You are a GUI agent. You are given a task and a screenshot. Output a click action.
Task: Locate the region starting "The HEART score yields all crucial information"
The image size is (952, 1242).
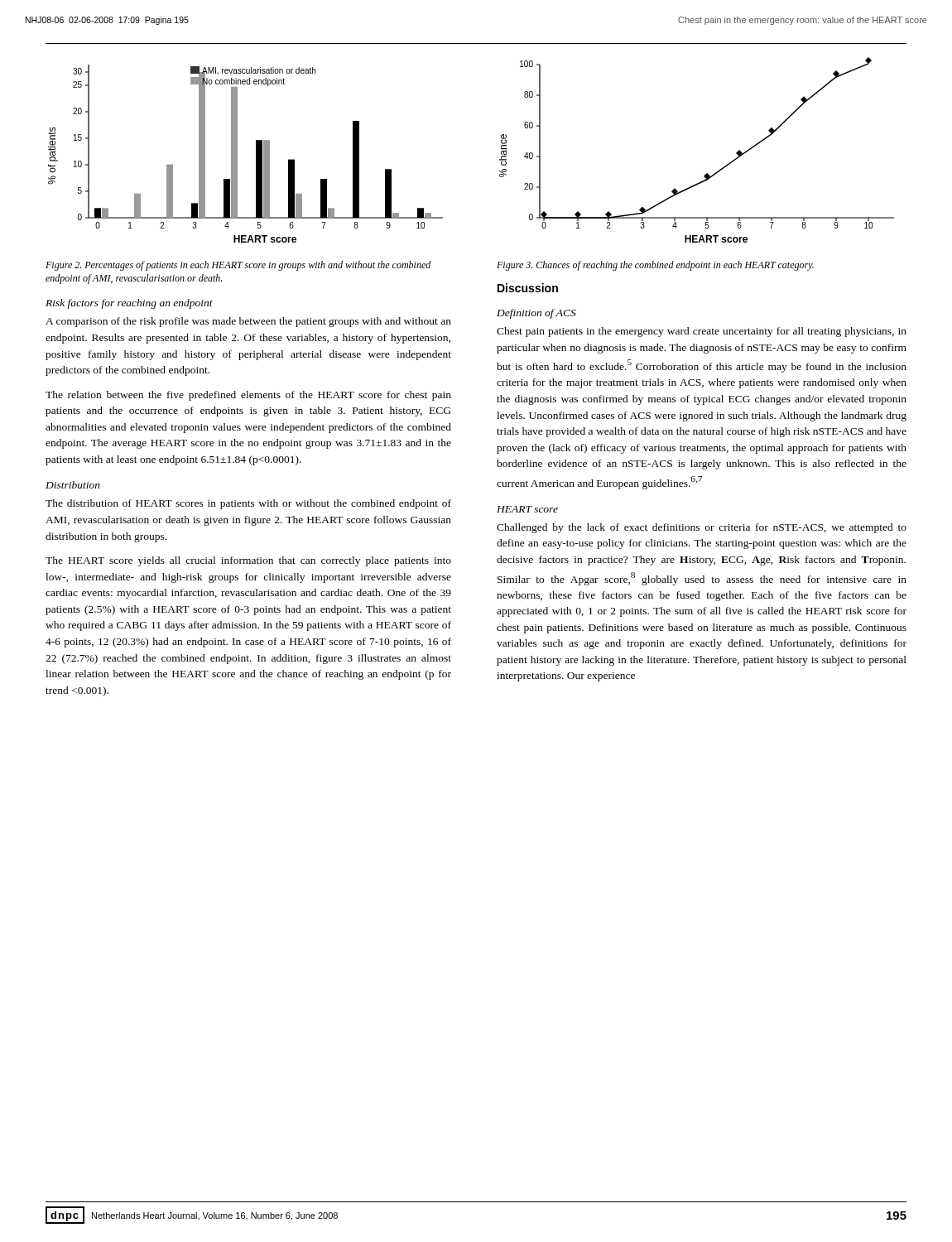pyautogui.click(x=248, y=625)
